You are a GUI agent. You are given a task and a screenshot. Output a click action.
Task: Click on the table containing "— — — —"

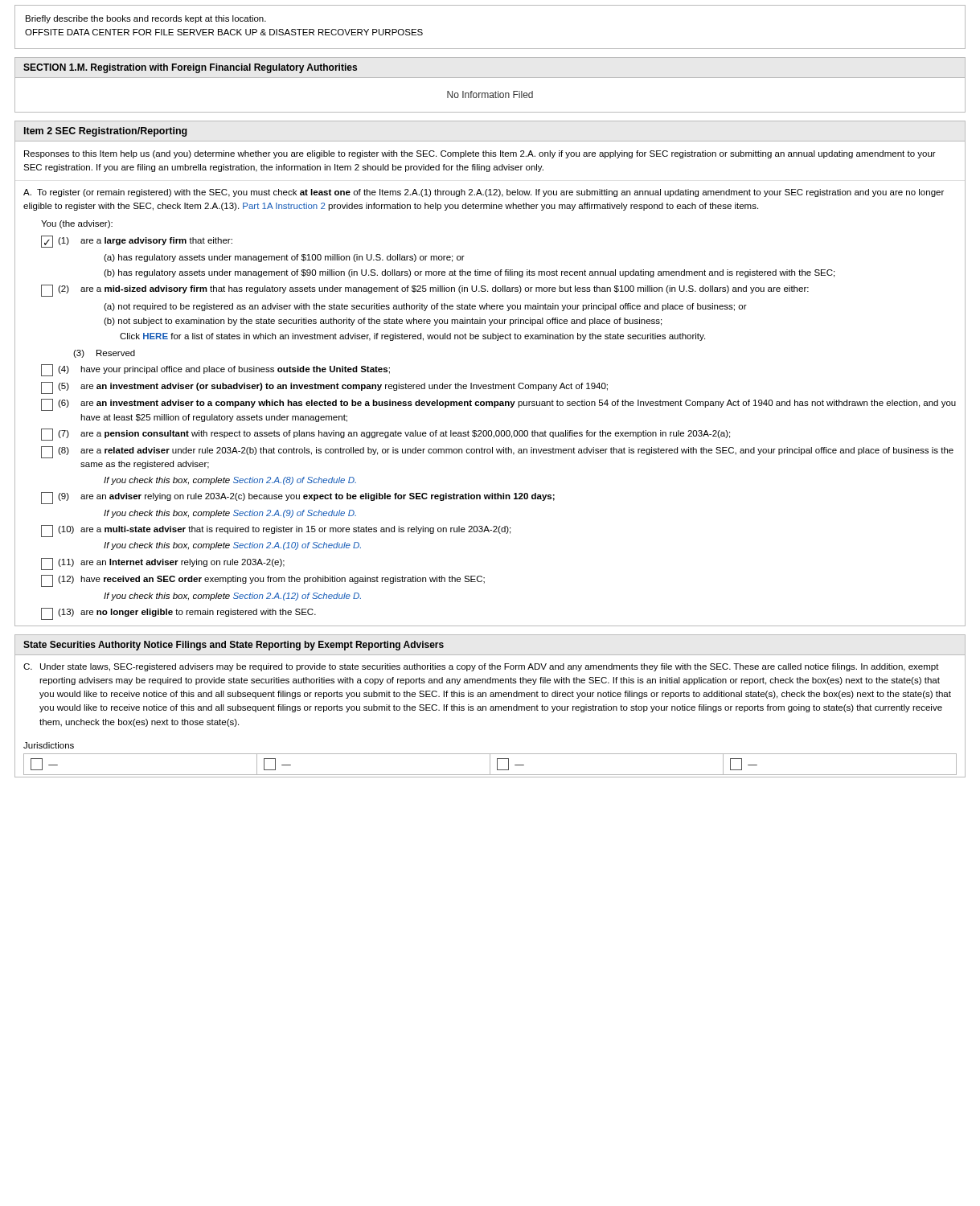pos(490,764)
